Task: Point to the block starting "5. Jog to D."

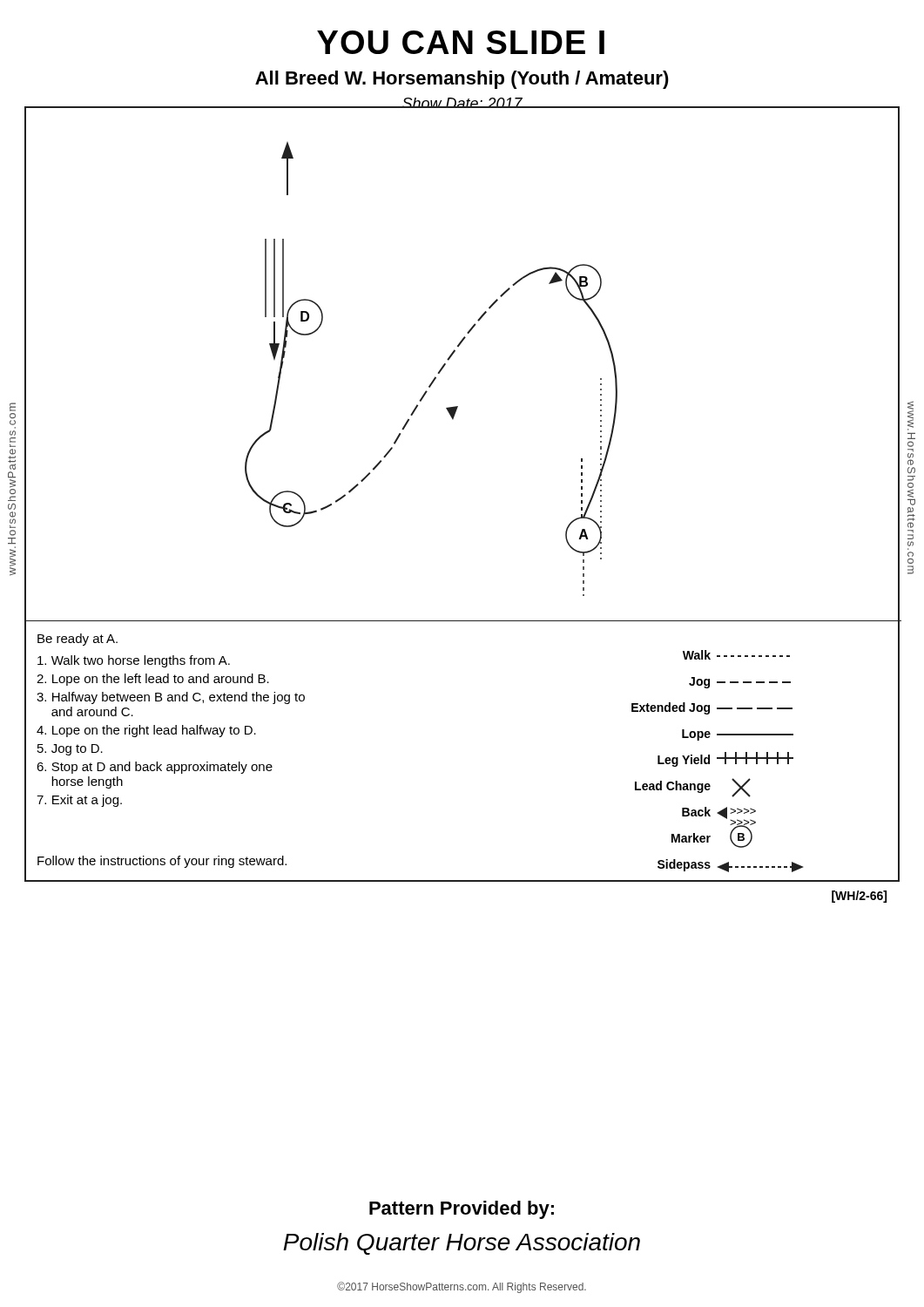Action: click(70, 748)
